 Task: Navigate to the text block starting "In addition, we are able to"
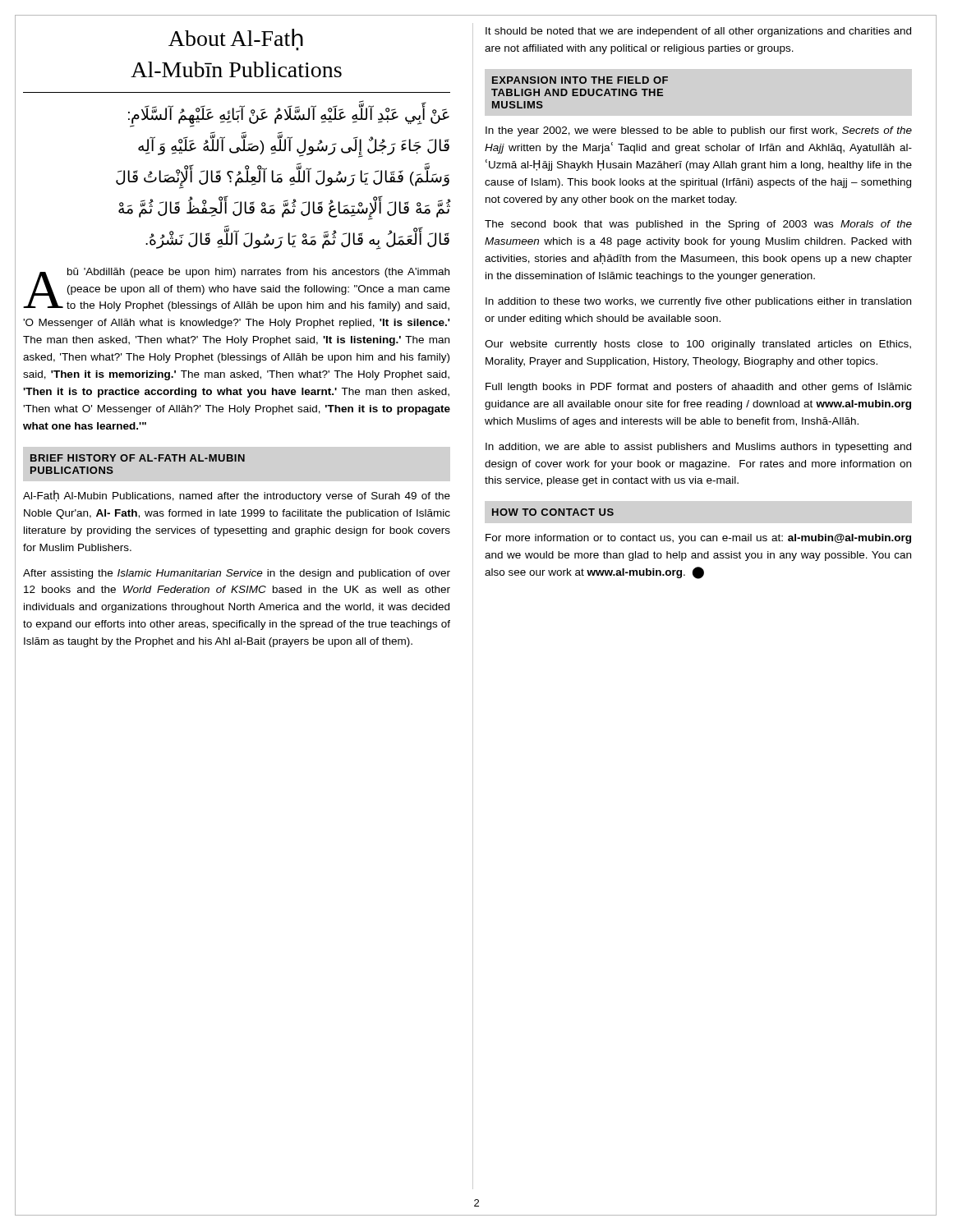pyautogui.click(x=698, y=463)
